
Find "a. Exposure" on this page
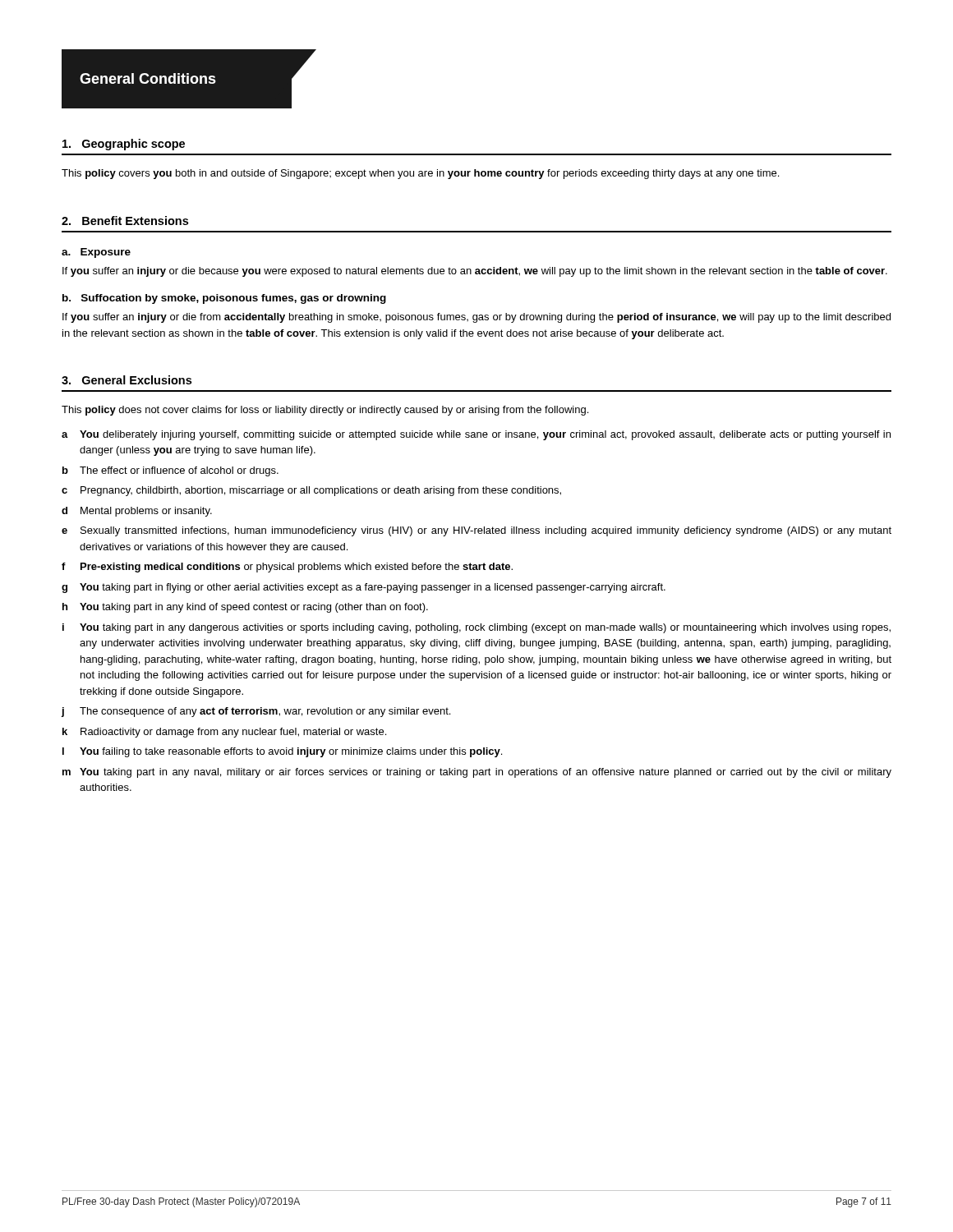[96, 251]
